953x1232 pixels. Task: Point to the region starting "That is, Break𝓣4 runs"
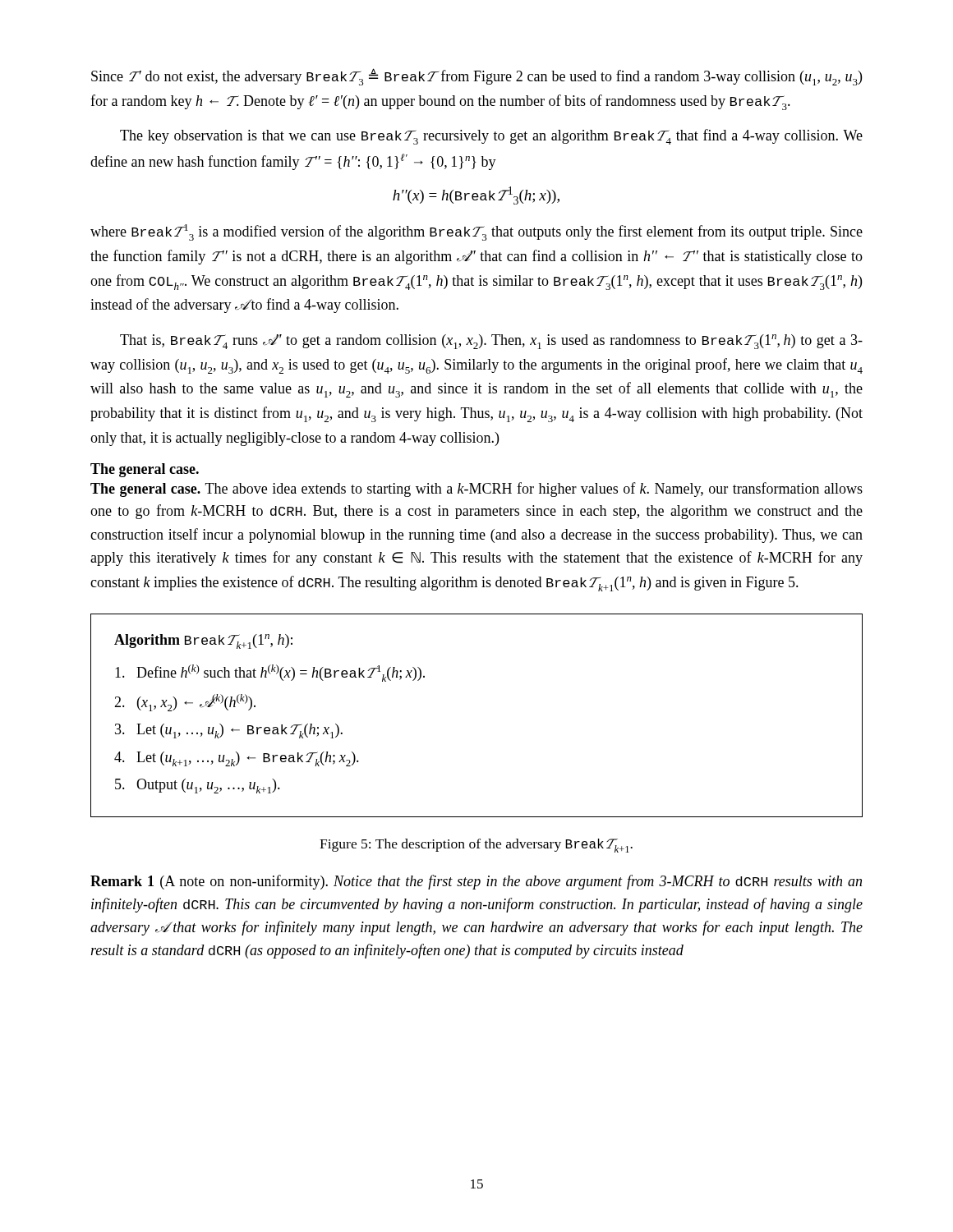point(476,389)
